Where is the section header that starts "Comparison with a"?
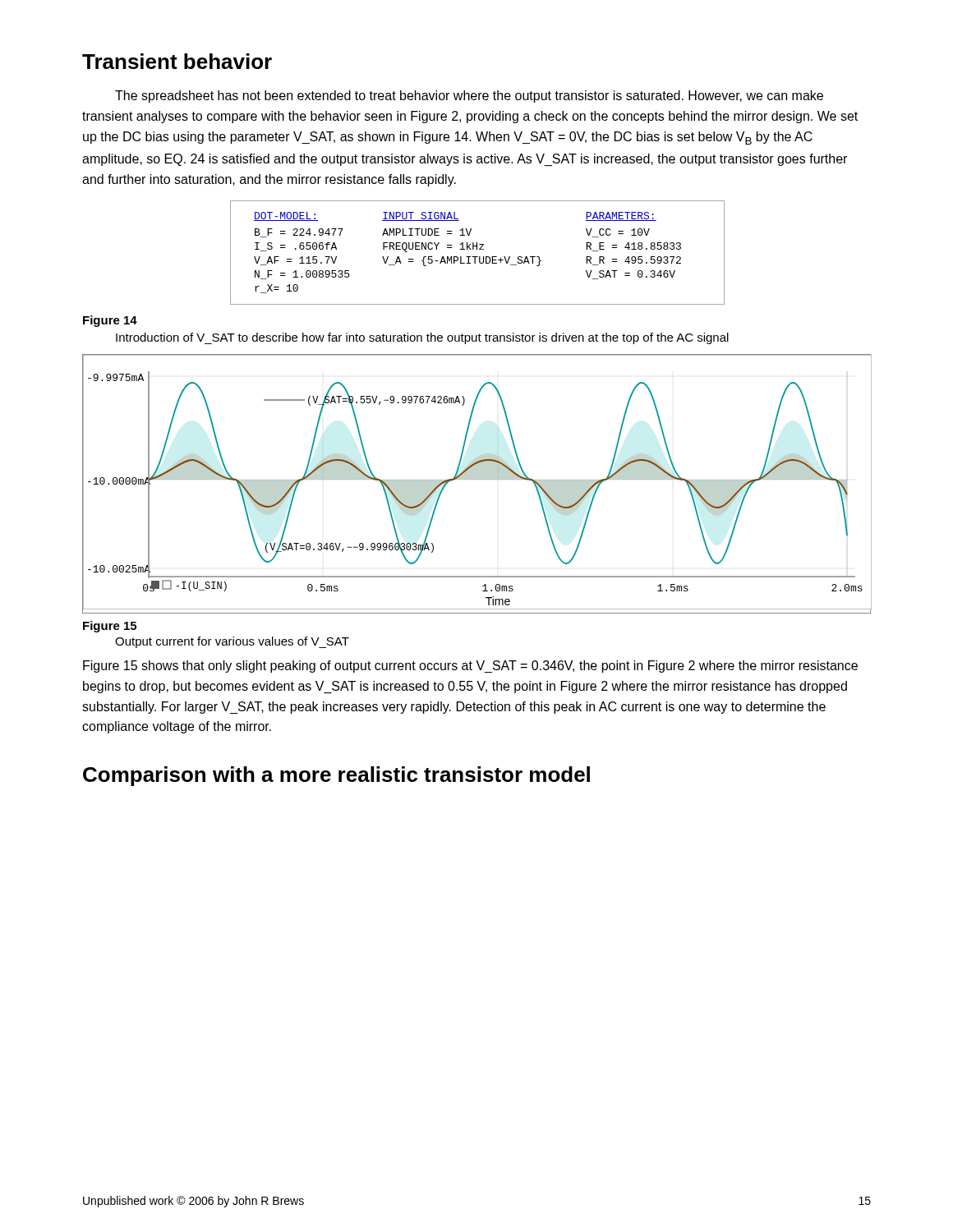This screenshot has height=1232, width=953. click(x=337, y=775)
